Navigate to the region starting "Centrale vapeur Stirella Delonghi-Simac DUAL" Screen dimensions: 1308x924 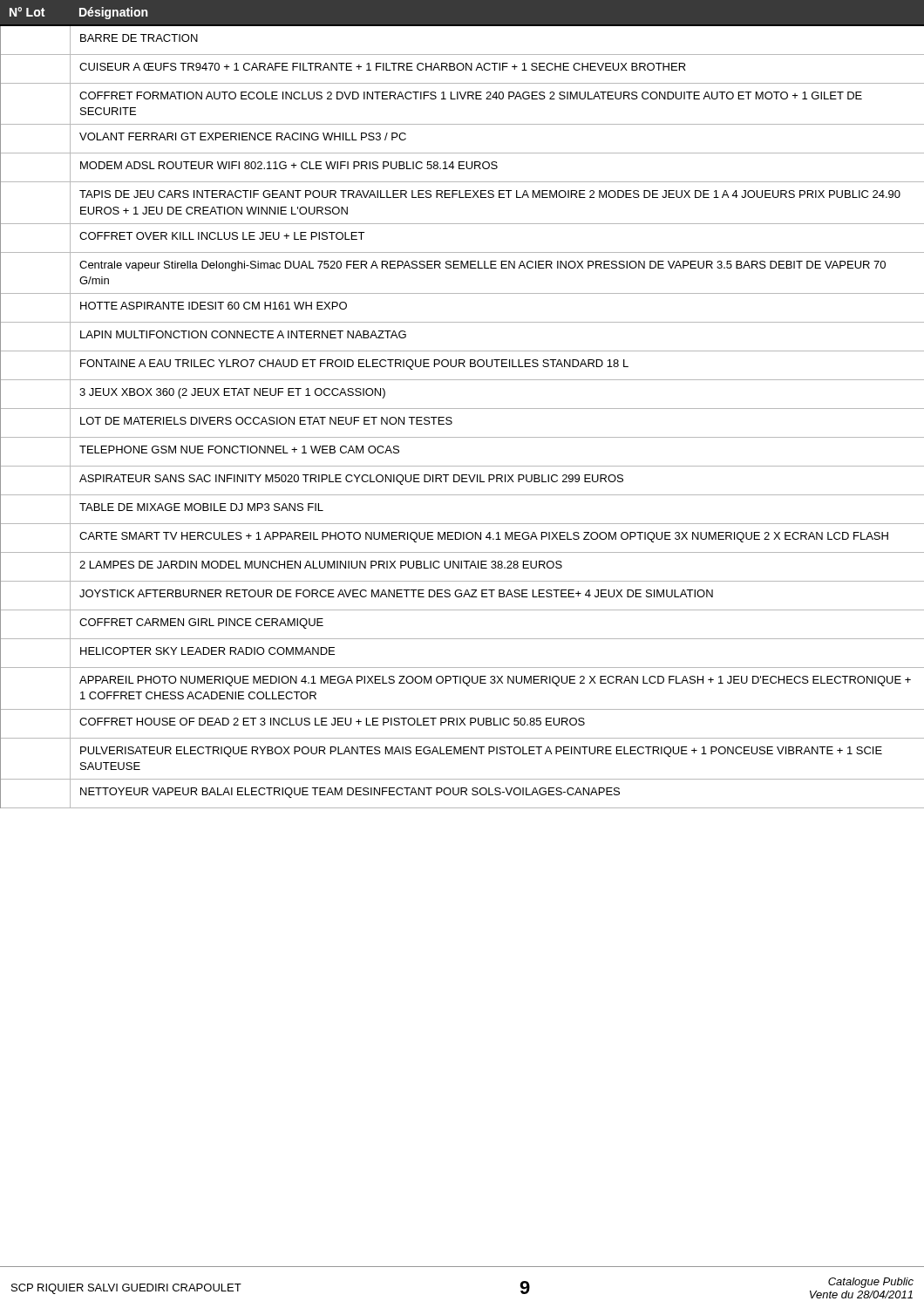point(462,273)
